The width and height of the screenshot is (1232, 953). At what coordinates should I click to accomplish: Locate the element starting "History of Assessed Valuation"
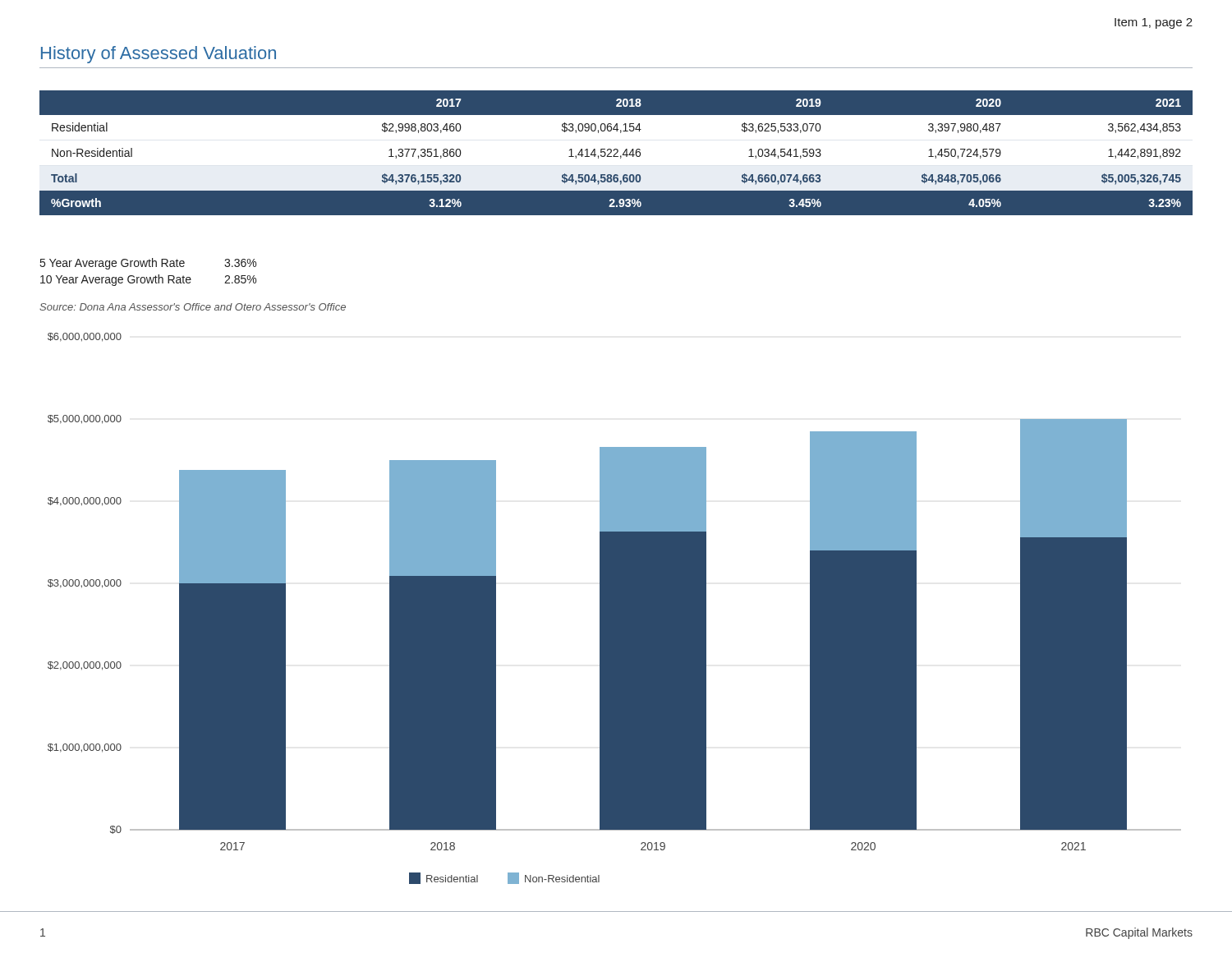pos(159,55)
